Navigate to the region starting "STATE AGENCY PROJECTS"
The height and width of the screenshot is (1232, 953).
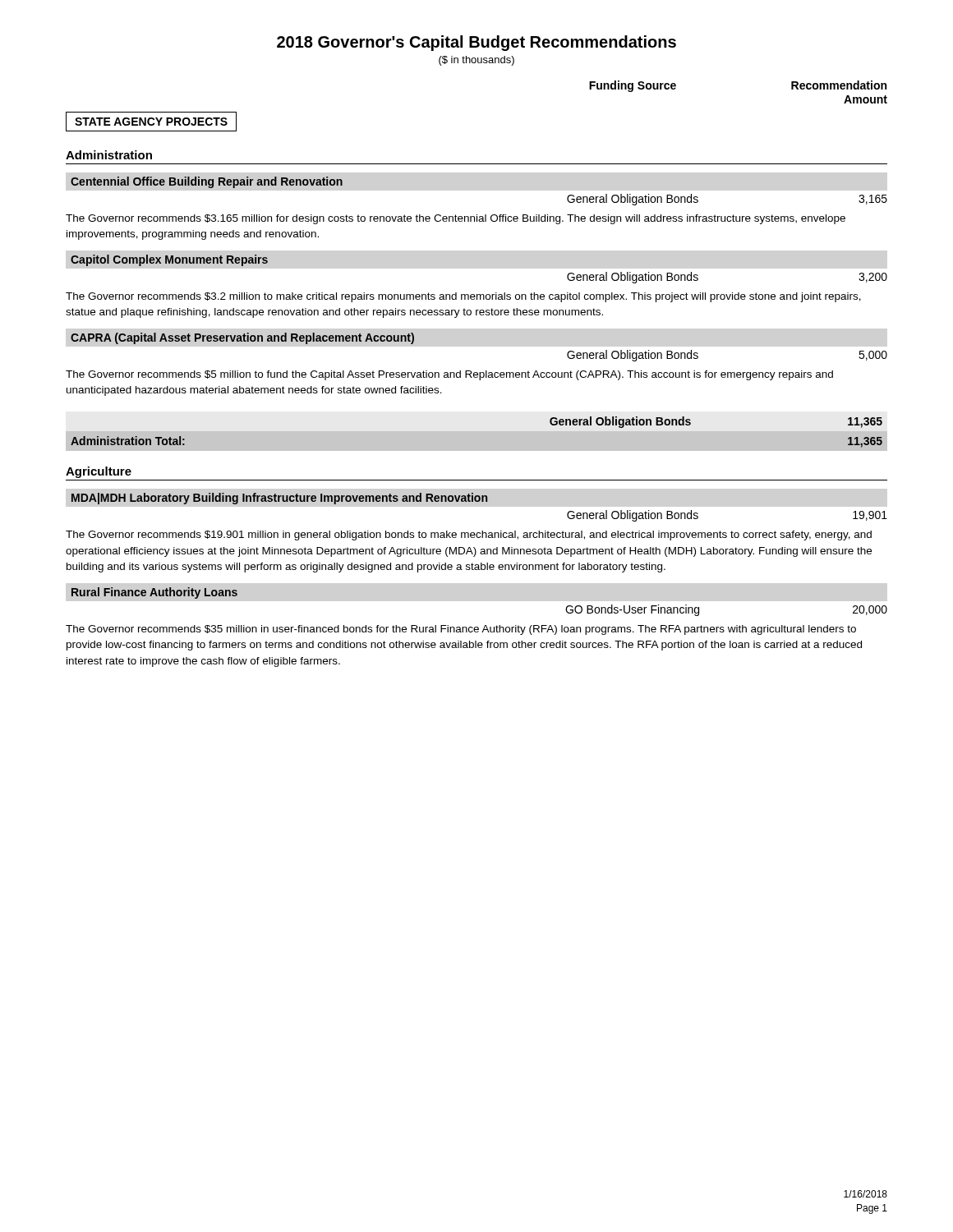tap(151, 121)
